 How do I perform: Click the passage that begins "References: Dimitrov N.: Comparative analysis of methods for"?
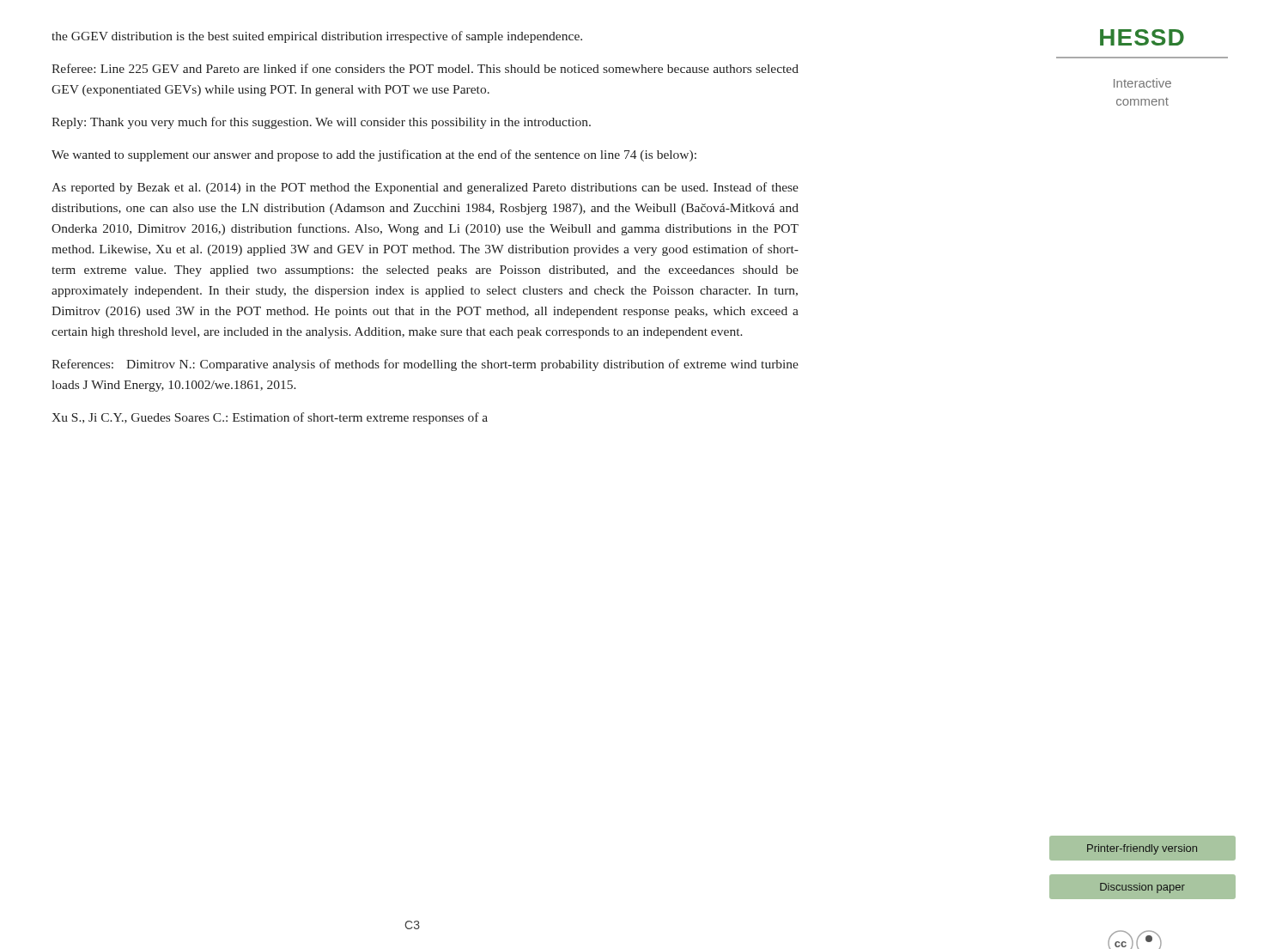pos(425,375)
